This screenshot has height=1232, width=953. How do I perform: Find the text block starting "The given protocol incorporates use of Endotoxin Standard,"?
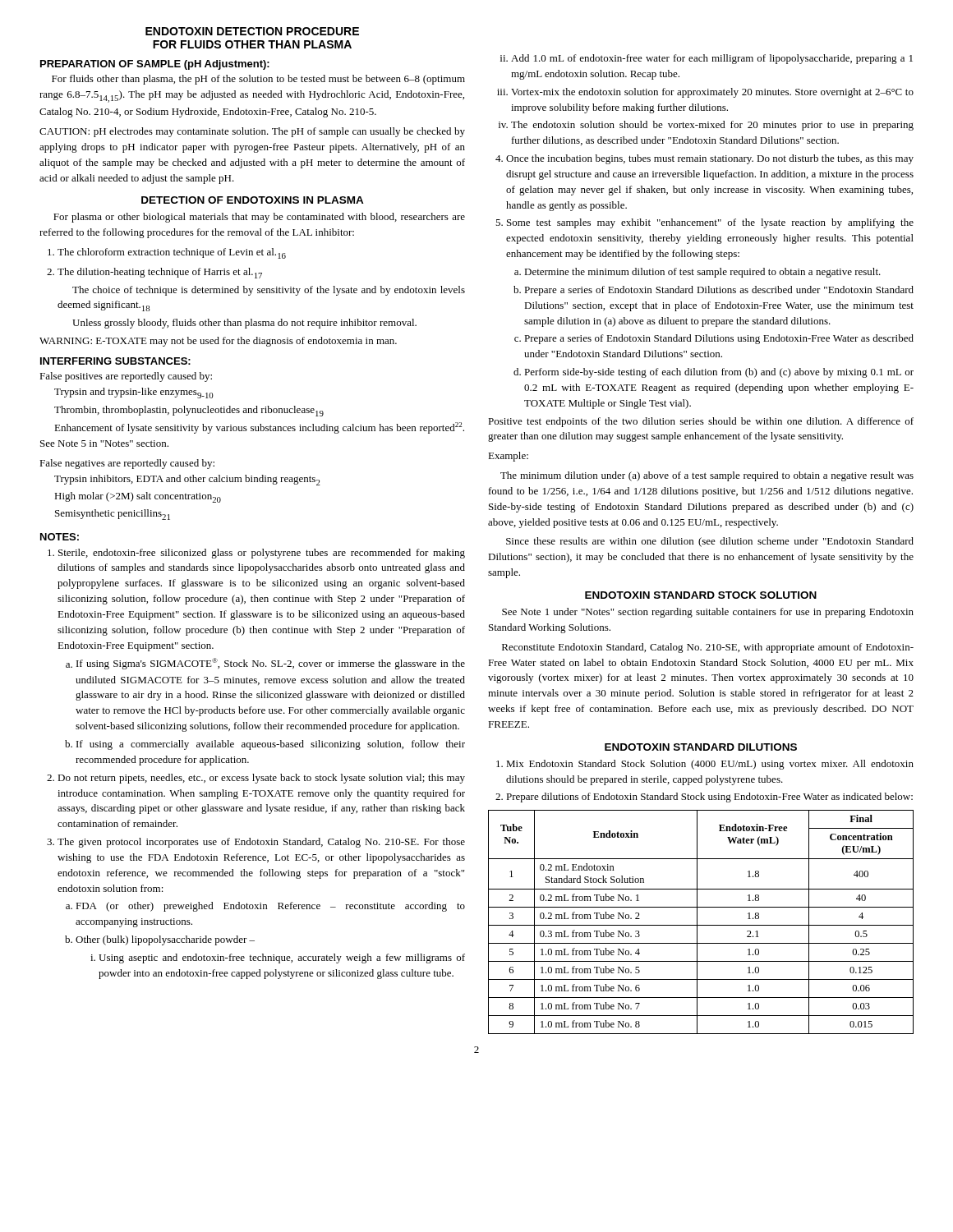252,908
